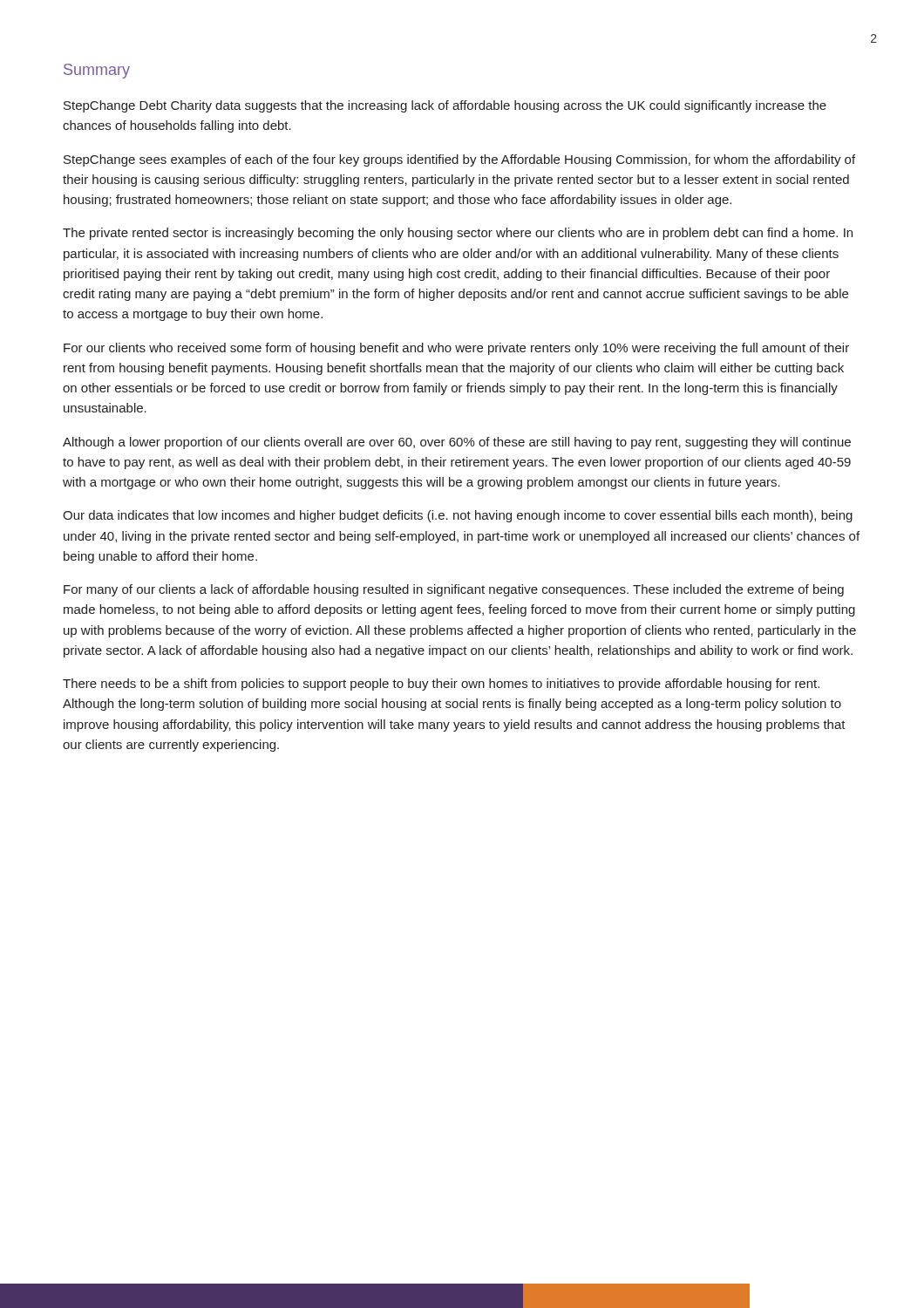Locate the text block with the text "StepChange sees examples of"
This screenshot has width=924, height=1308.
coord(462,179)
